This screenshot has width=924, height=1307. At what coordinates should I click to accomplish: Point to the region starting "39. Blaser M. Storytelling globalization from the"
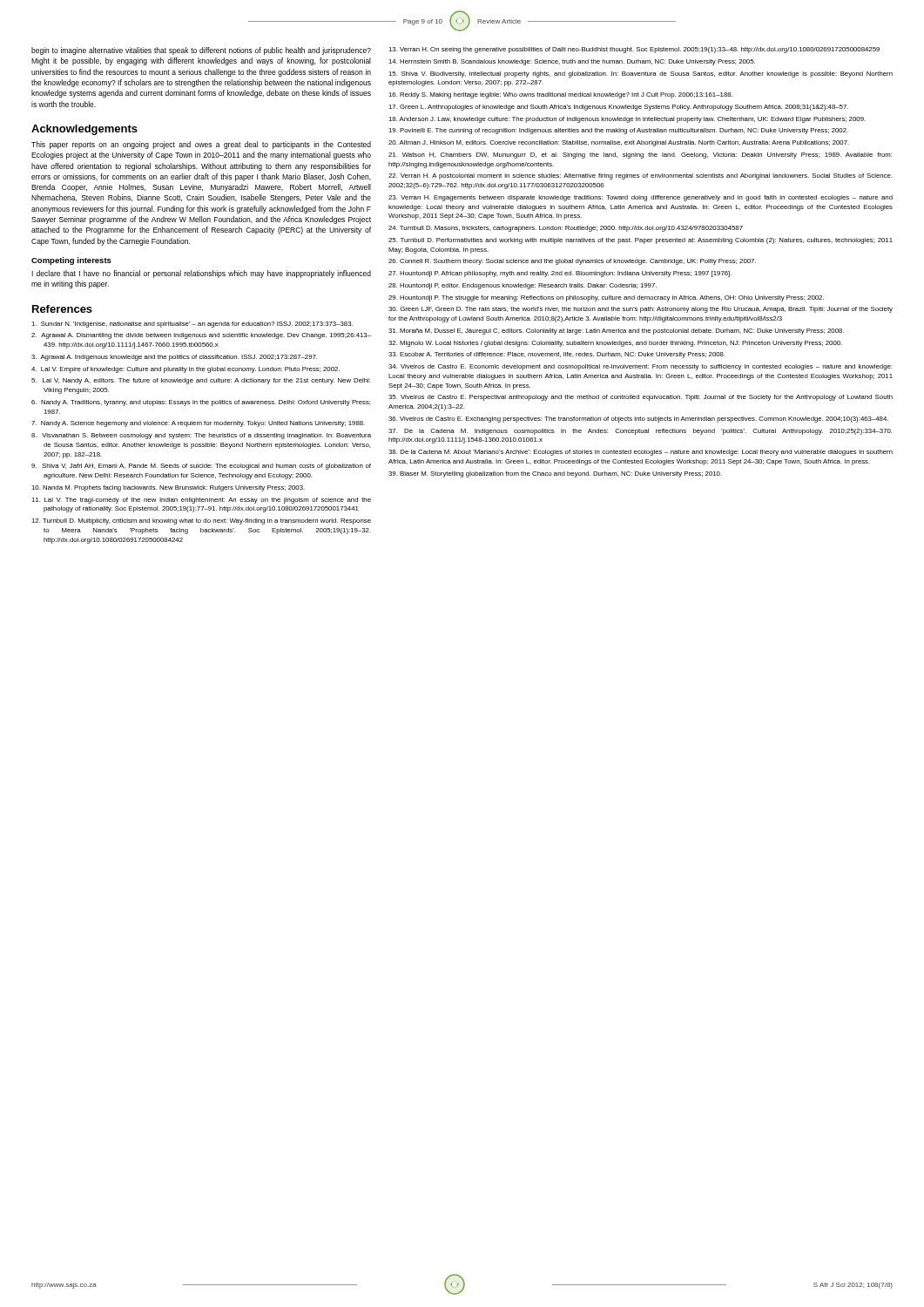pos(555,473)
